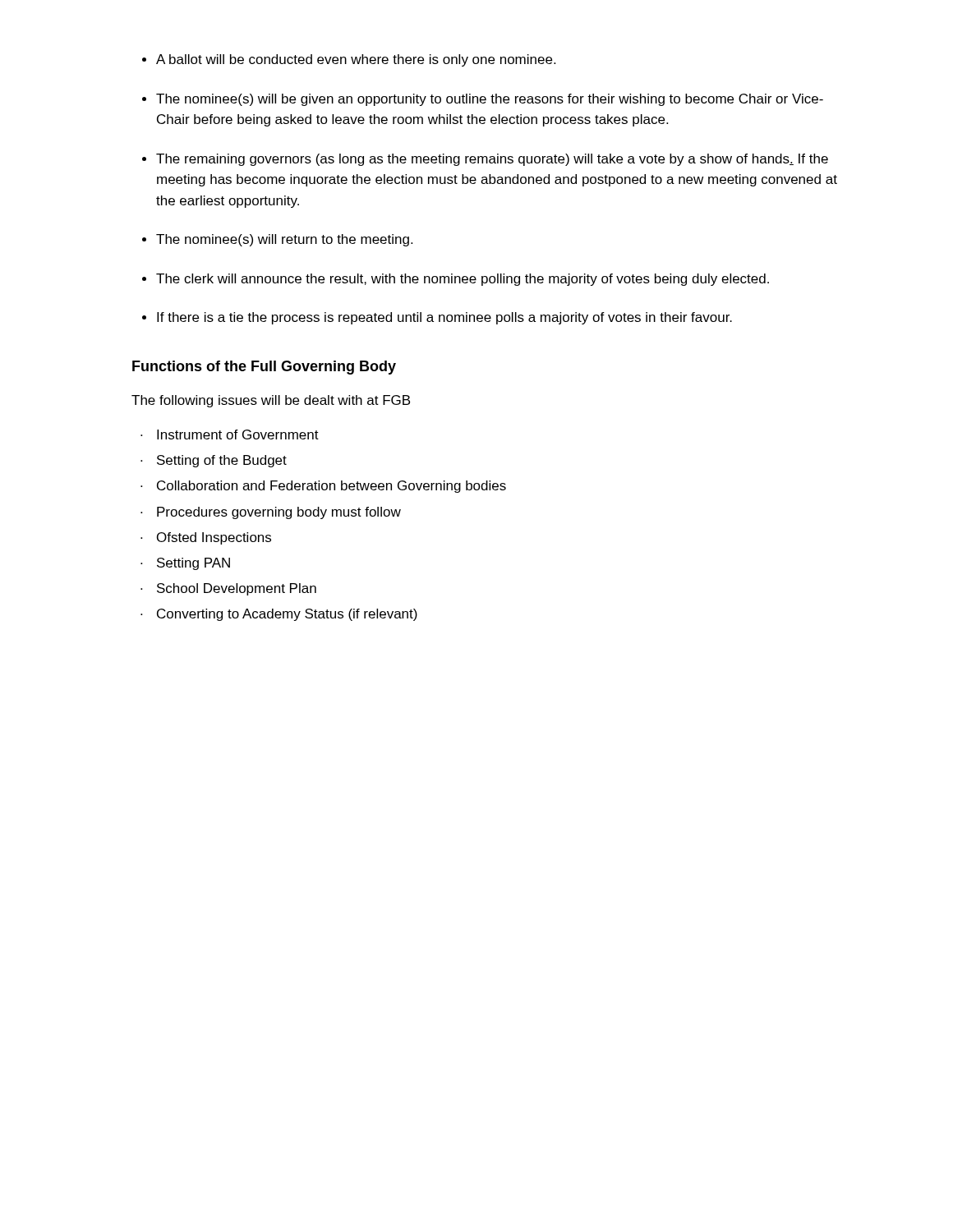Locate the block starting "Setting PAN"
Viewport: 953px width, 1232px height.
(x=194, y=563)
